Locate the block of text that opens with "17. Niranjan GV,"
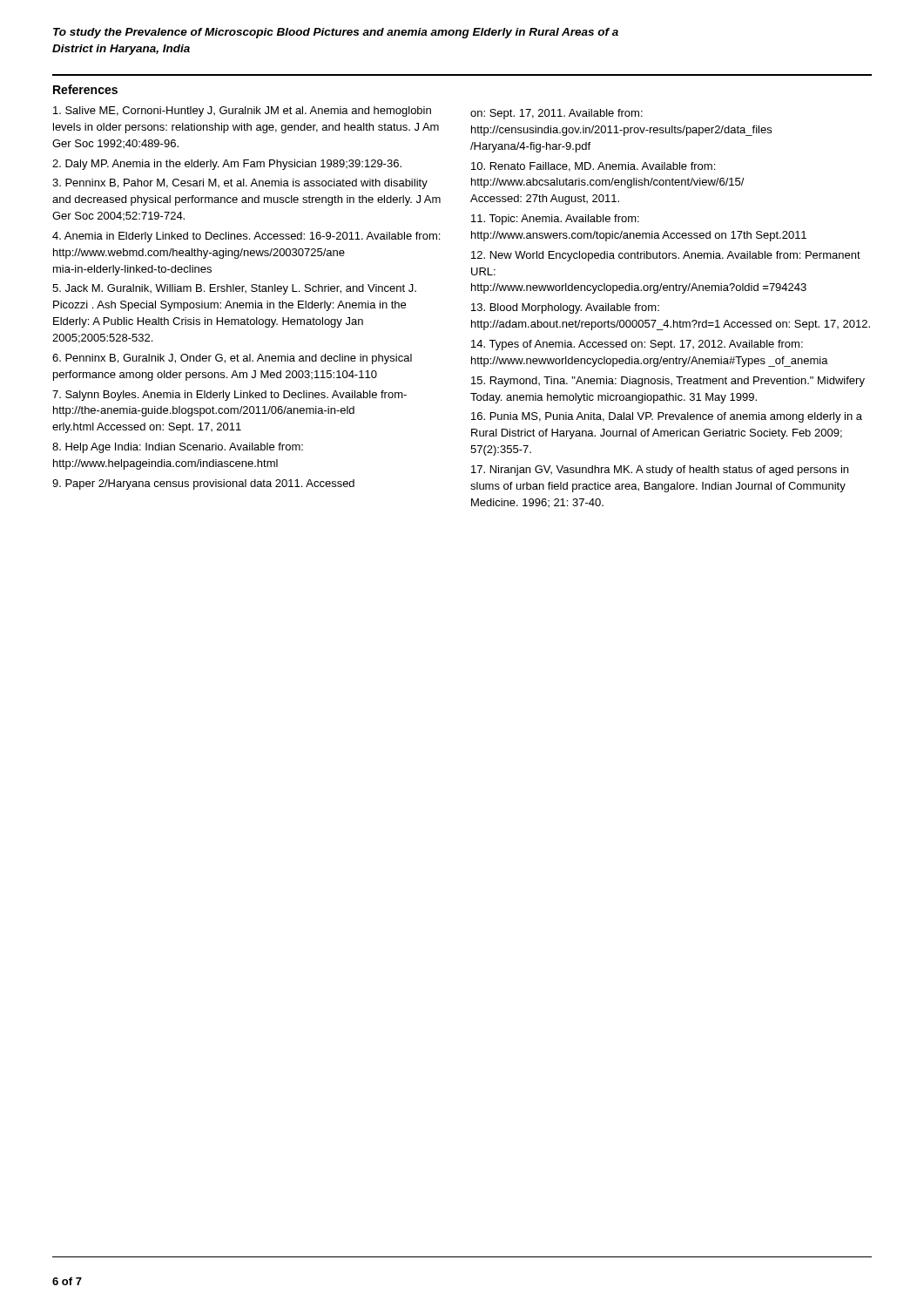Image resolution: width=924 pixels, height=1307 pixels. pos(671,486)
